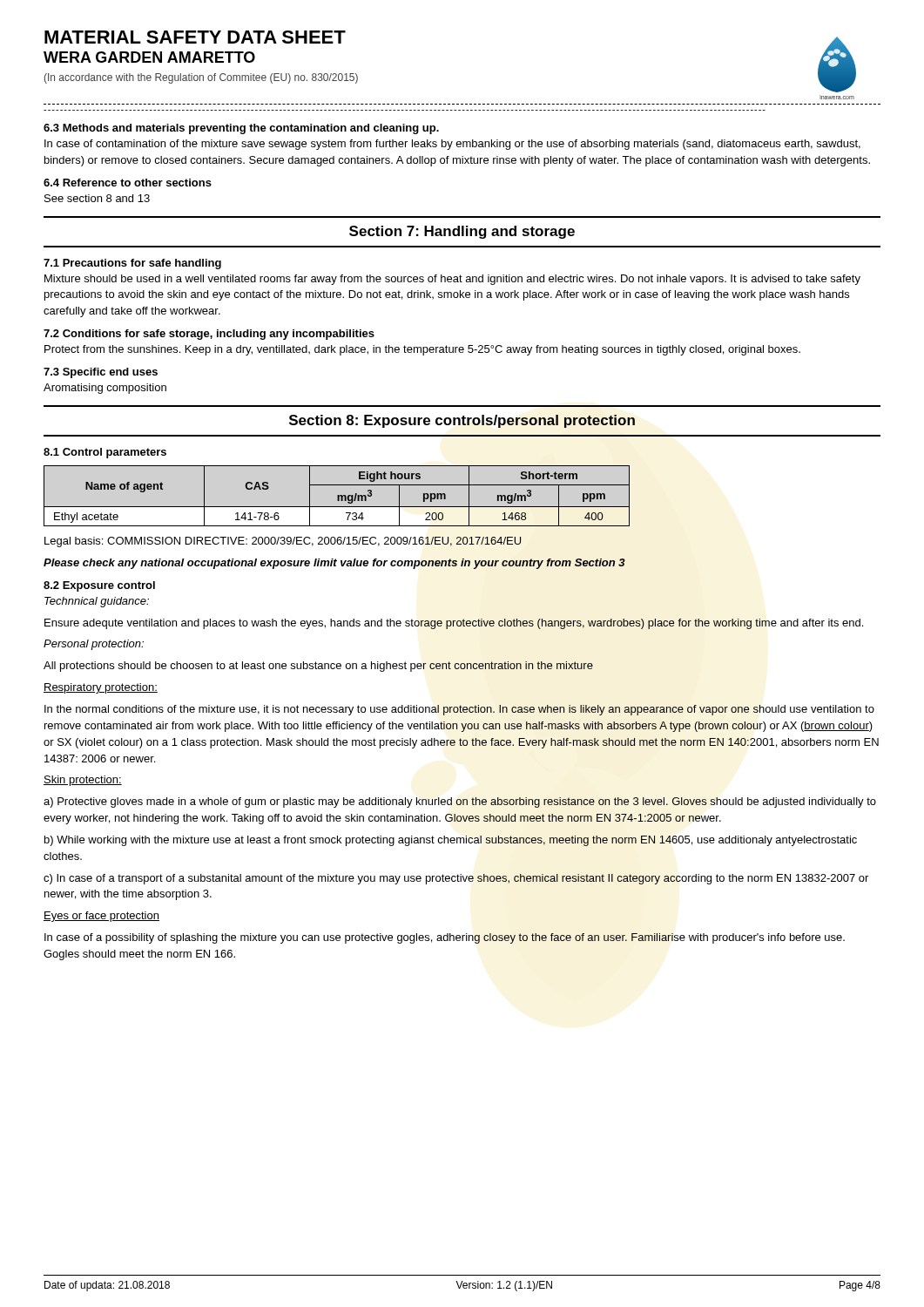Navigate to the text starting "Section 8: Exposure controls/personal protection"

[462, 420]
